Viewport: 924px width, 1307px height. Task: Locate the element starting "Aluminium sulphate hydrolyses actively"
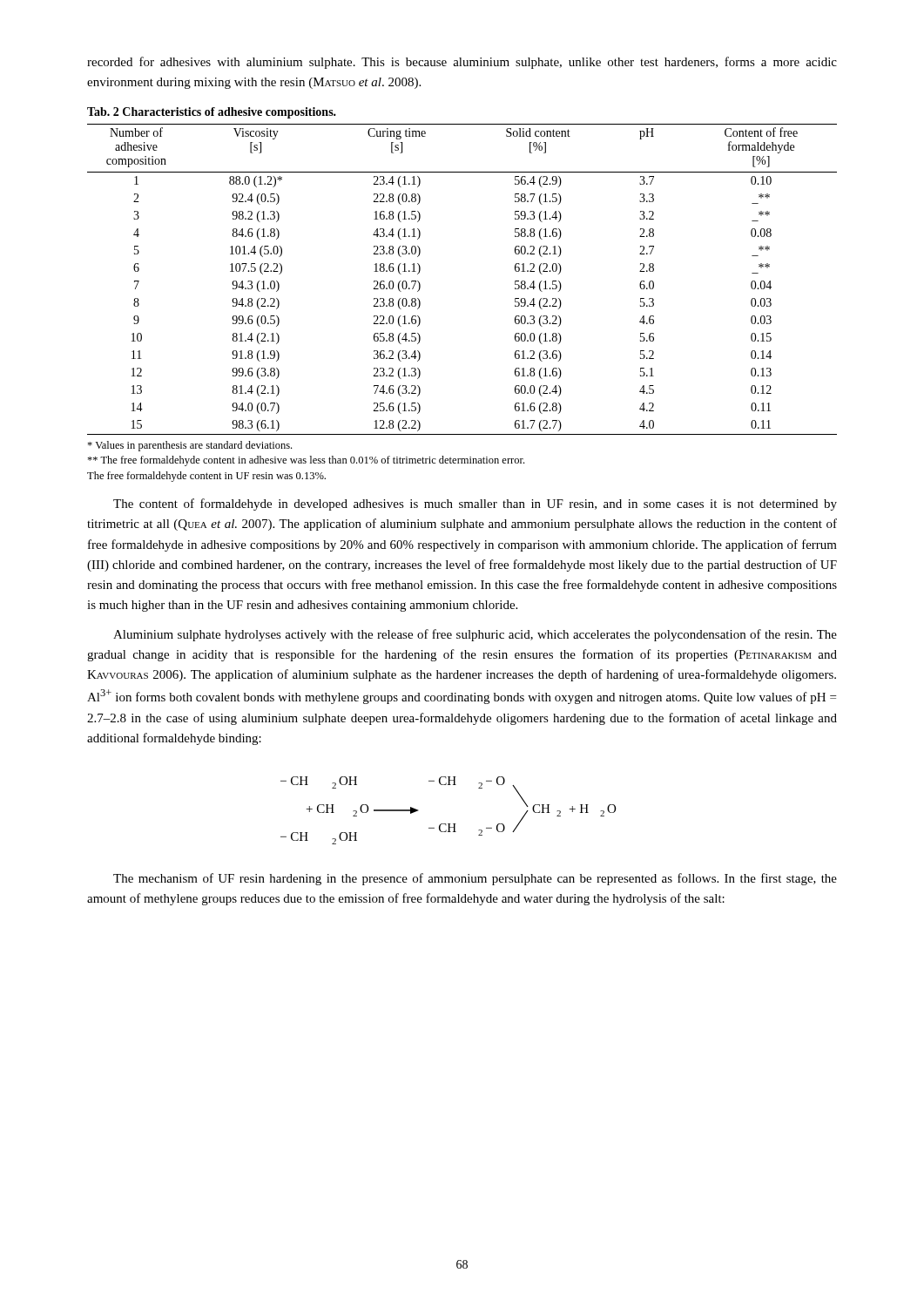point(462,686)
